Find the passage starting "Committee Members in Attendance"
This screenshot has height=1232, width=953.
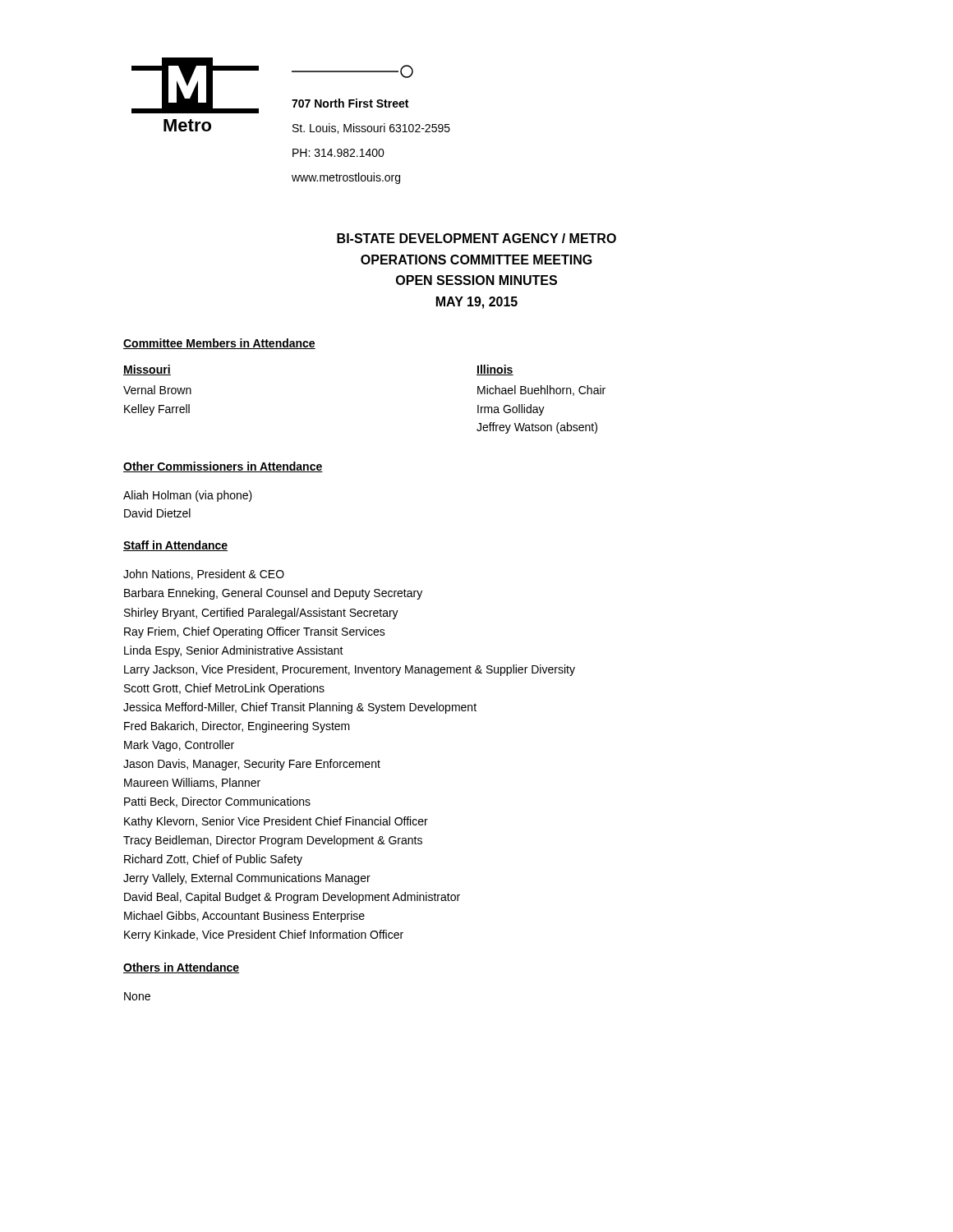[x=219, y=344]
